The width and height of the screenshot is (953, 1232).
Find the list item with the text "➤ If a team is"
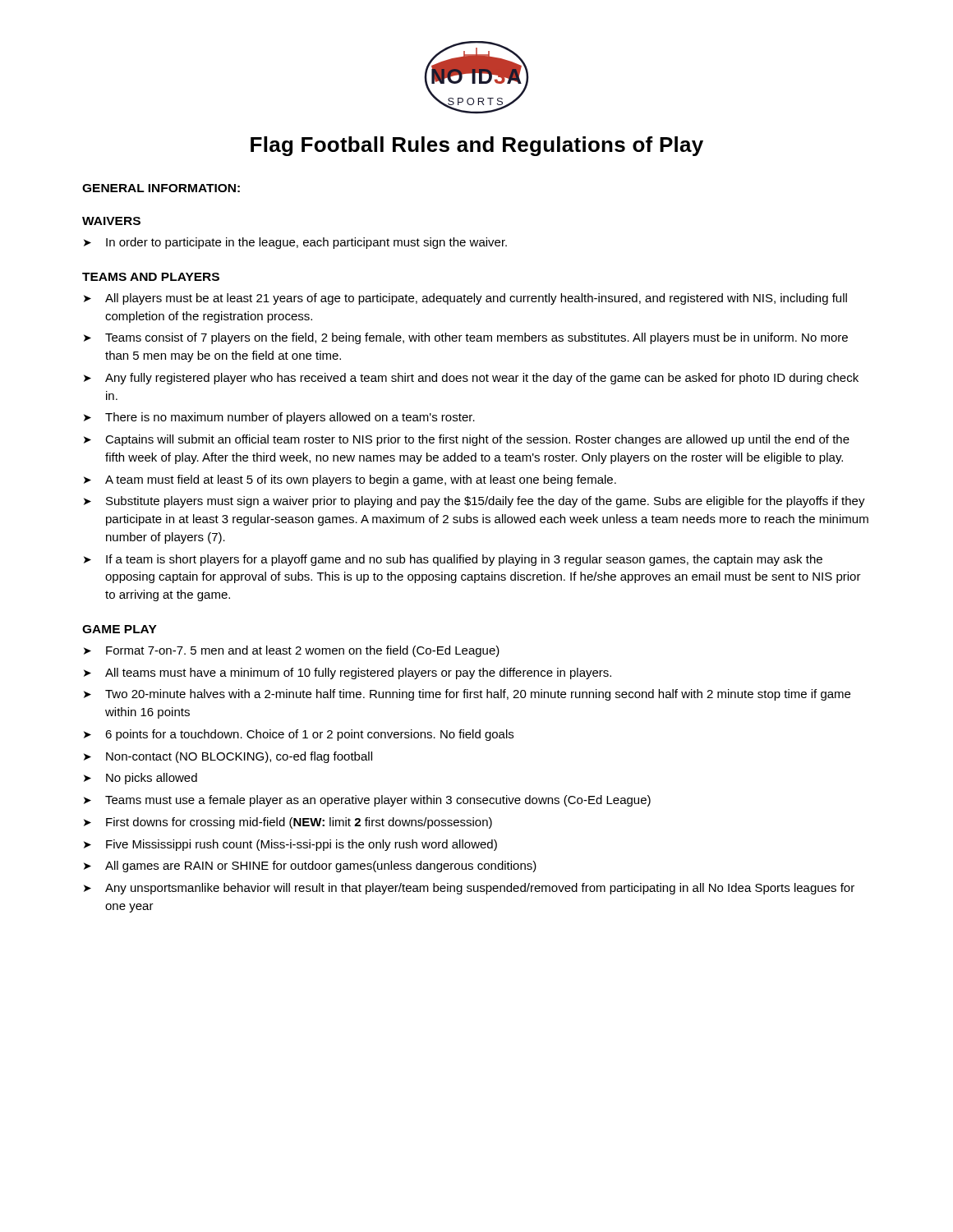[x=476, y=577]
